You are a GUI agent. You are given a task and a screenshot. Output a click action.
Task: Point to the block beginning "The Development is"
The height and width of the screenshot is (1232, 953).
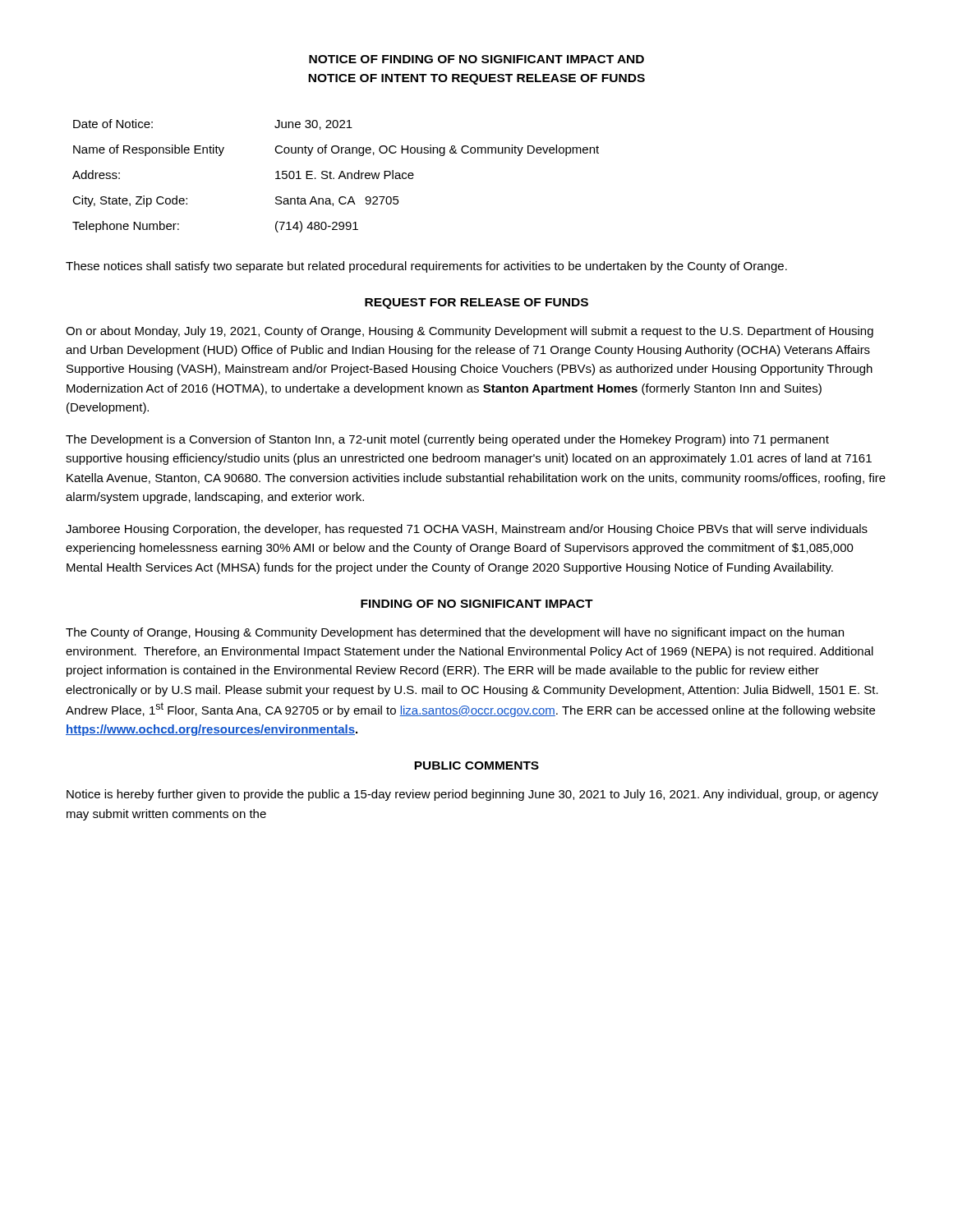click(x=476, y=468)
